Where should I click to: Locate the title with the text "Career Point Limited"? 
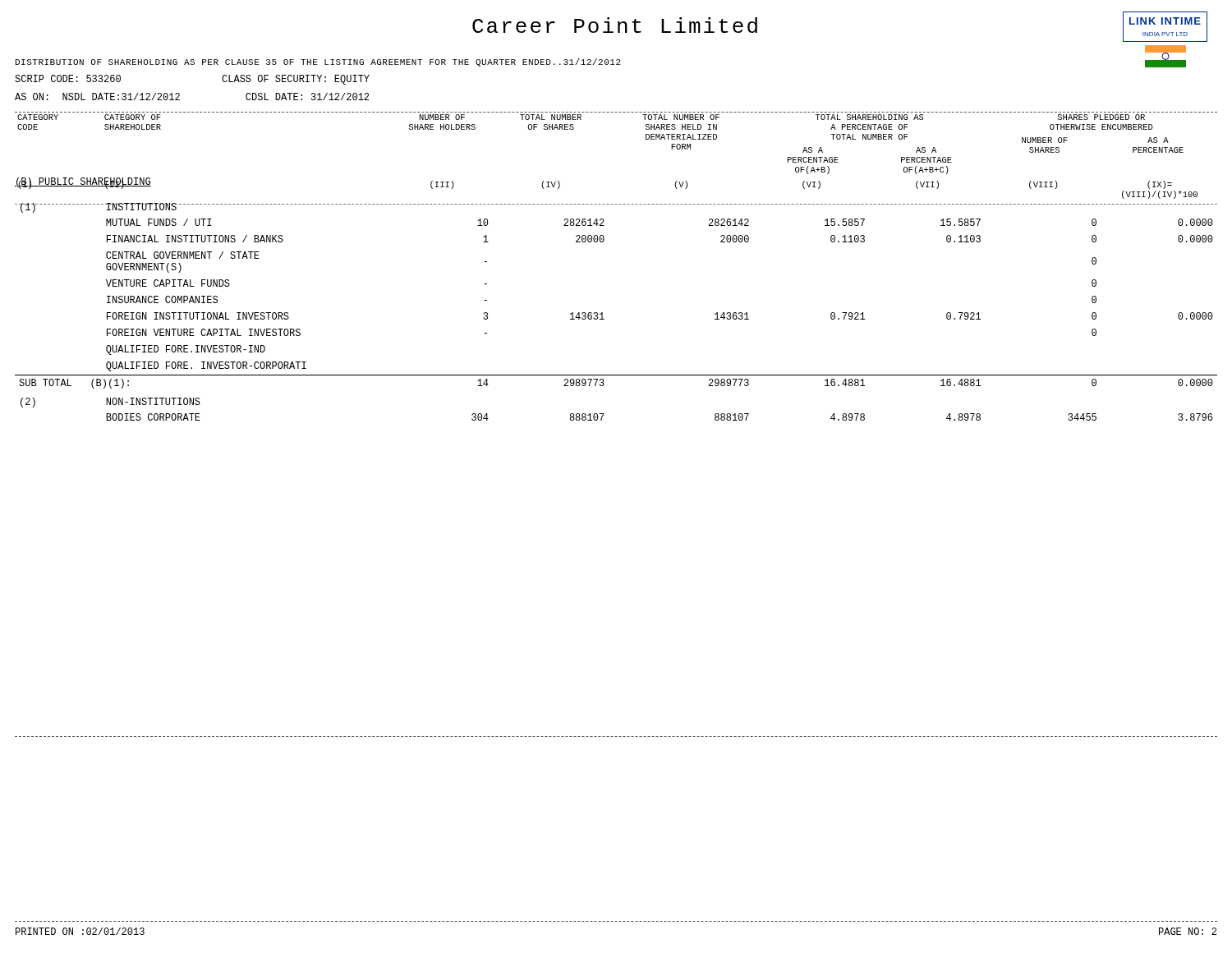tap(616, 27)
